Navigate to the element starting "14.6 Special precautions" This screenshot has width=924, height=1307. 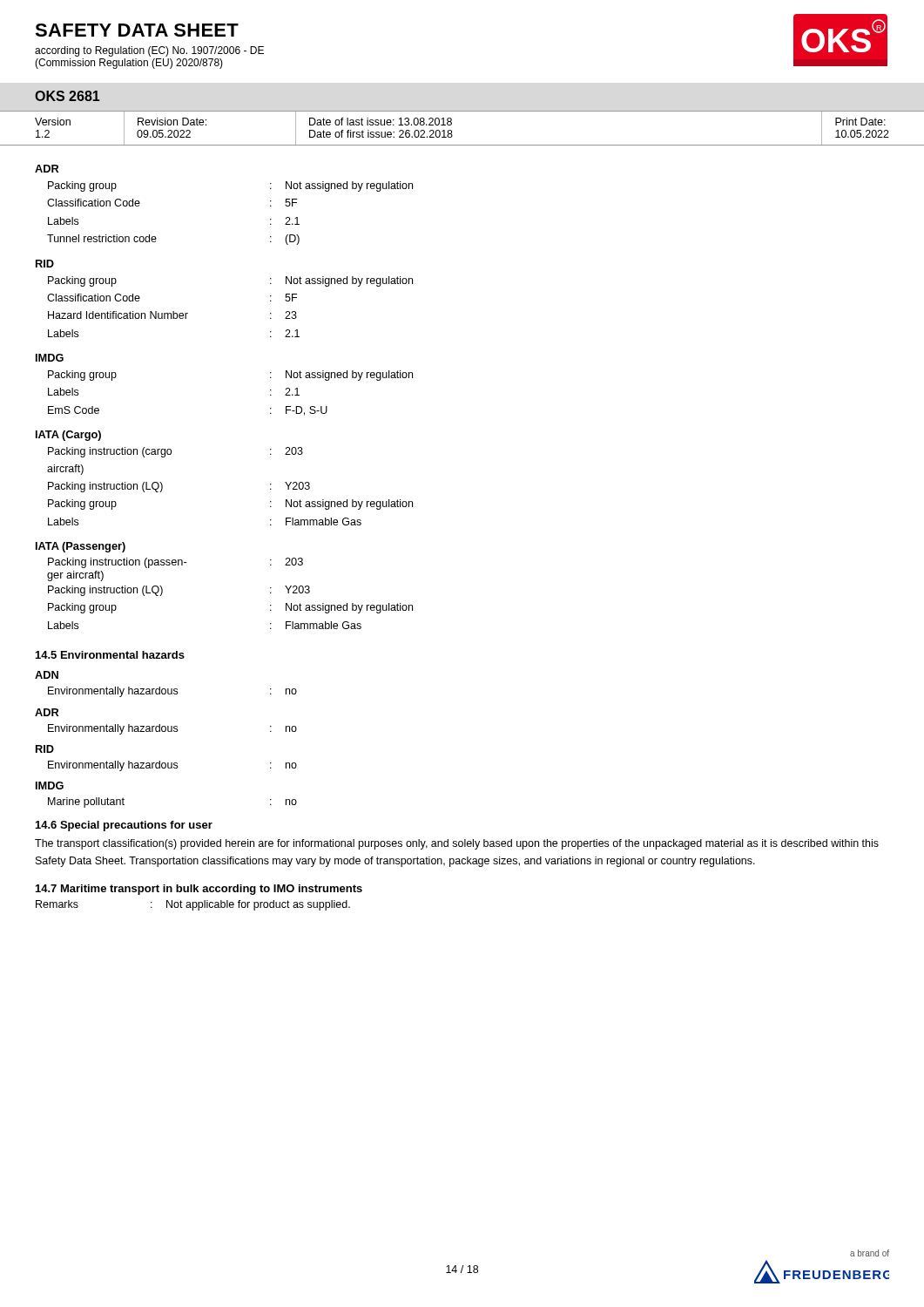pos(124,824)
